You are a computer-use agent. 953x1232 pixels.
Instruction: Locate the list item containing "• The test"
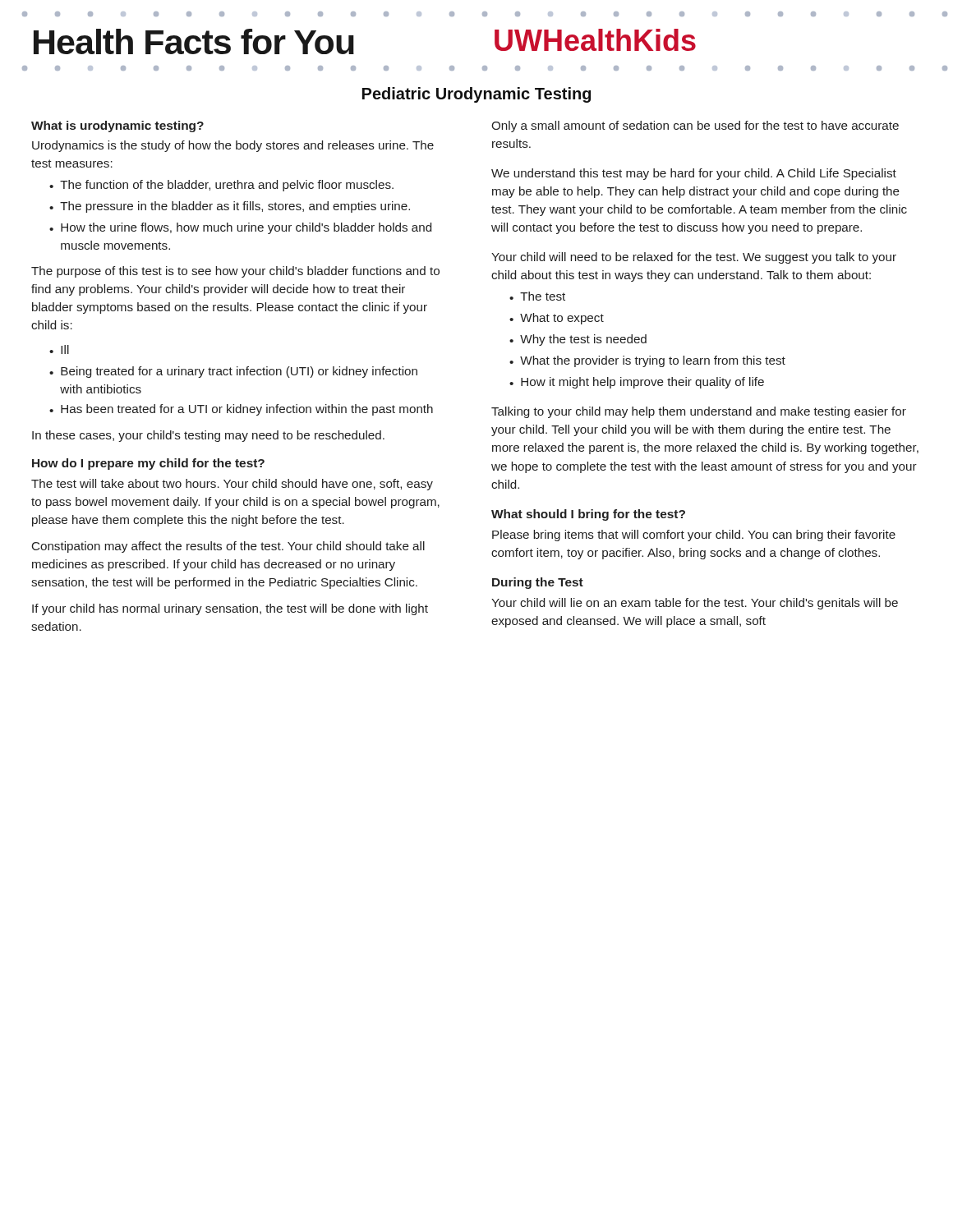pos(537,298)
